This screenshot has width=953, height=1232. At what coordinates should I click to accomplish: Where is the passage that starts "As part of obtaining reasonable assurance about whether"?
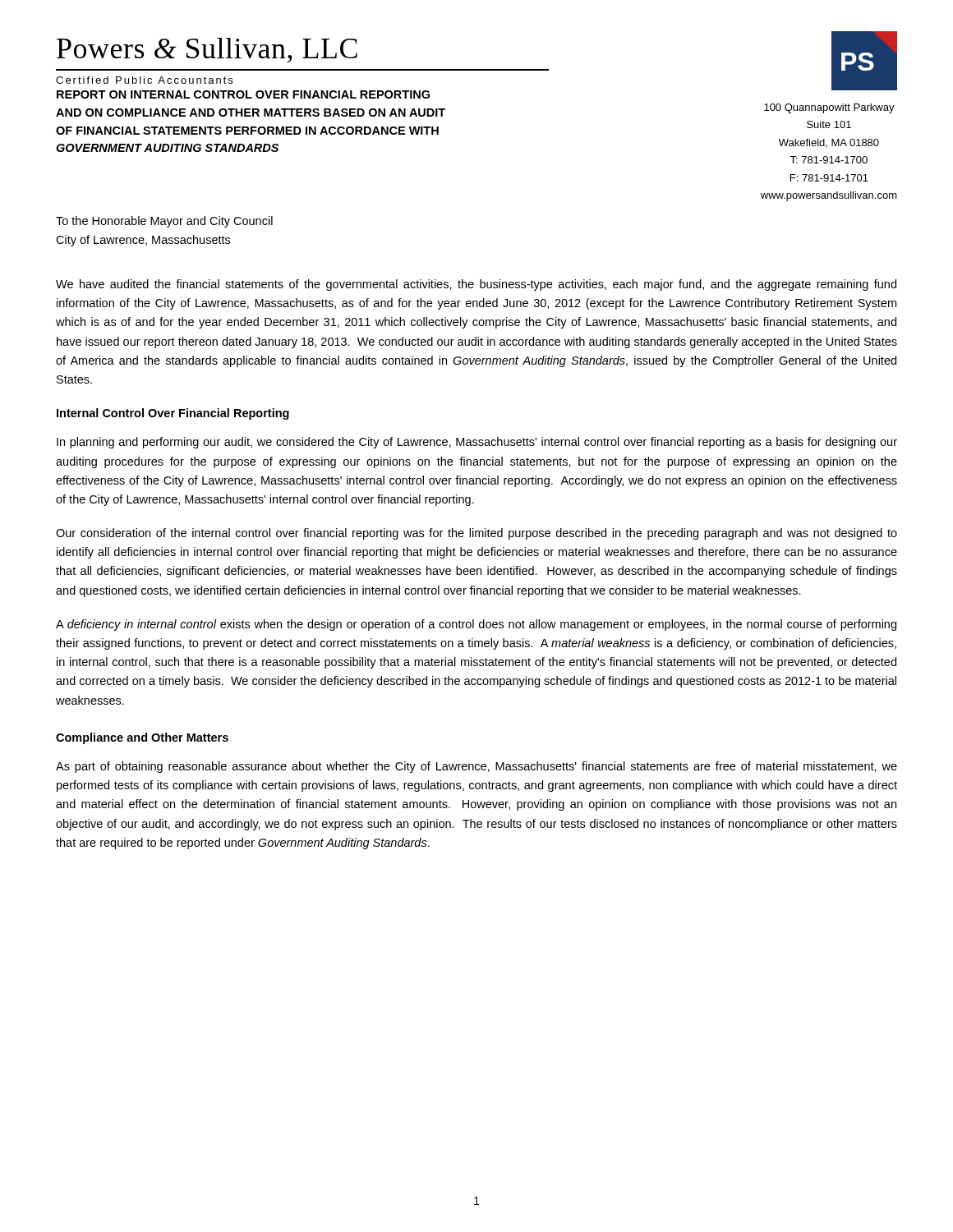click(x=476, y=804)
